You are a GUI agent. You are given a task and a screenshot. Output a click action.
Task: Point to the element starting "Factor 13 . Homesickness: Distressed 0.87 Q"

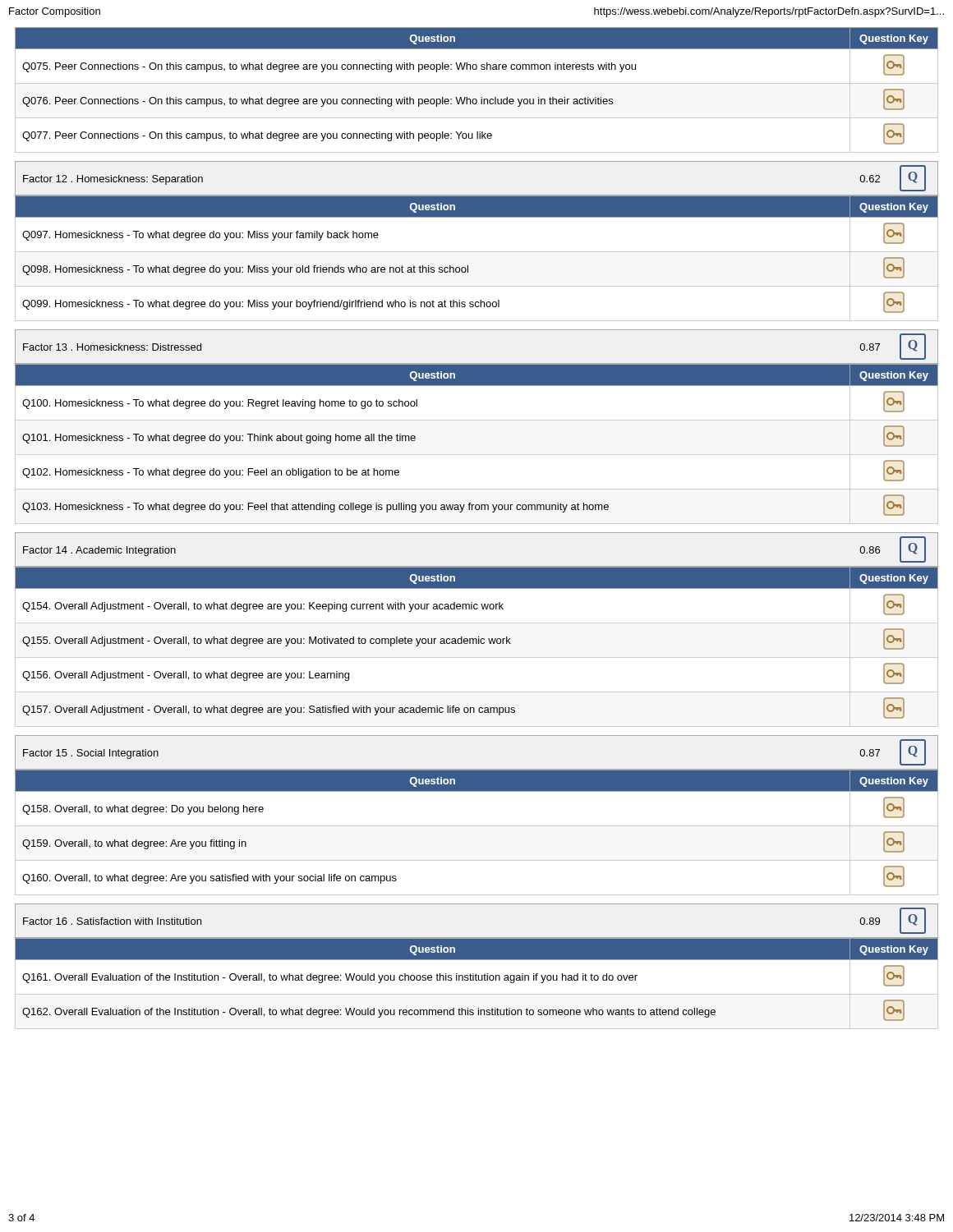111,346
